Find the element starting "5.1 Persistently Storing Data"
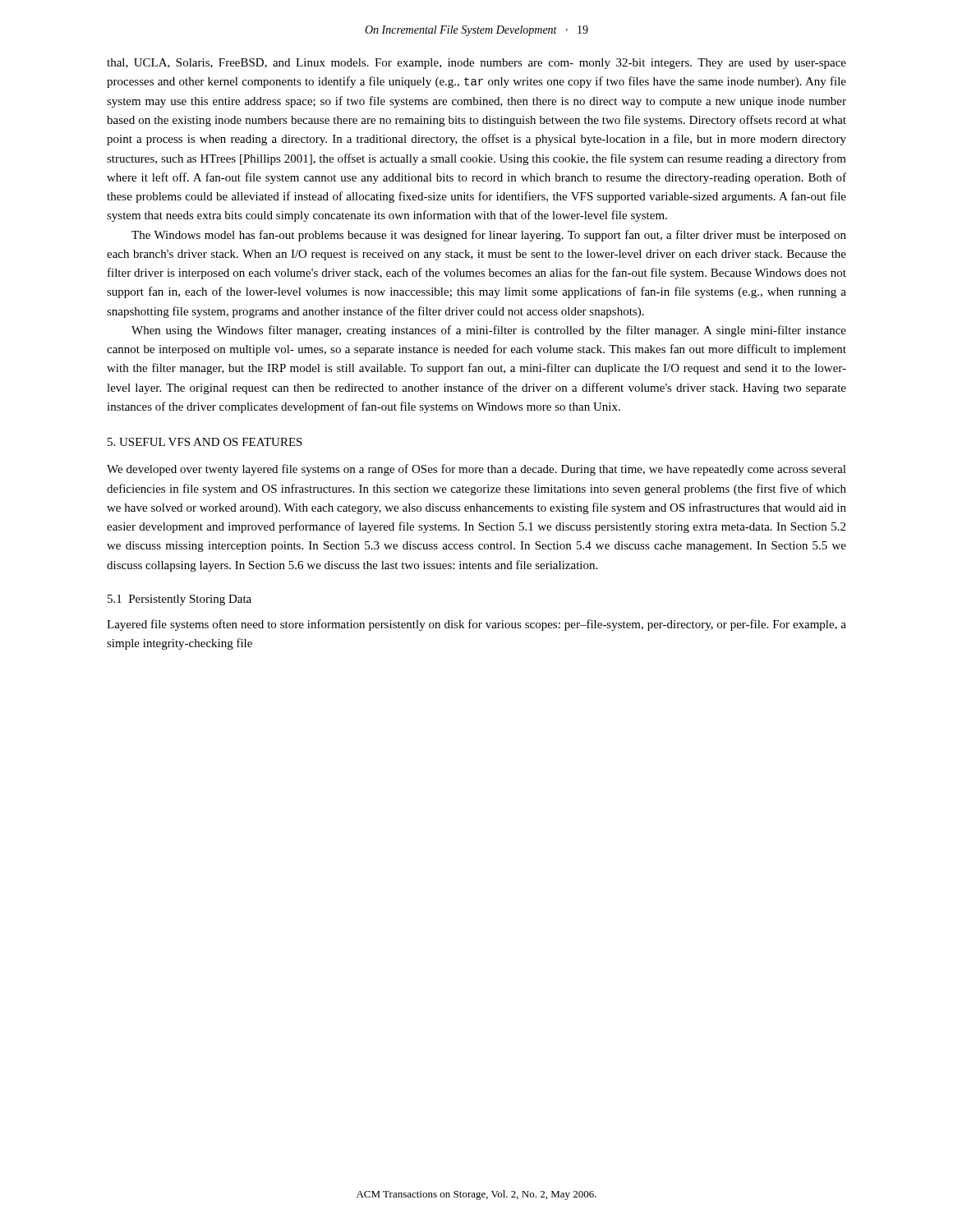 (180, 600)
